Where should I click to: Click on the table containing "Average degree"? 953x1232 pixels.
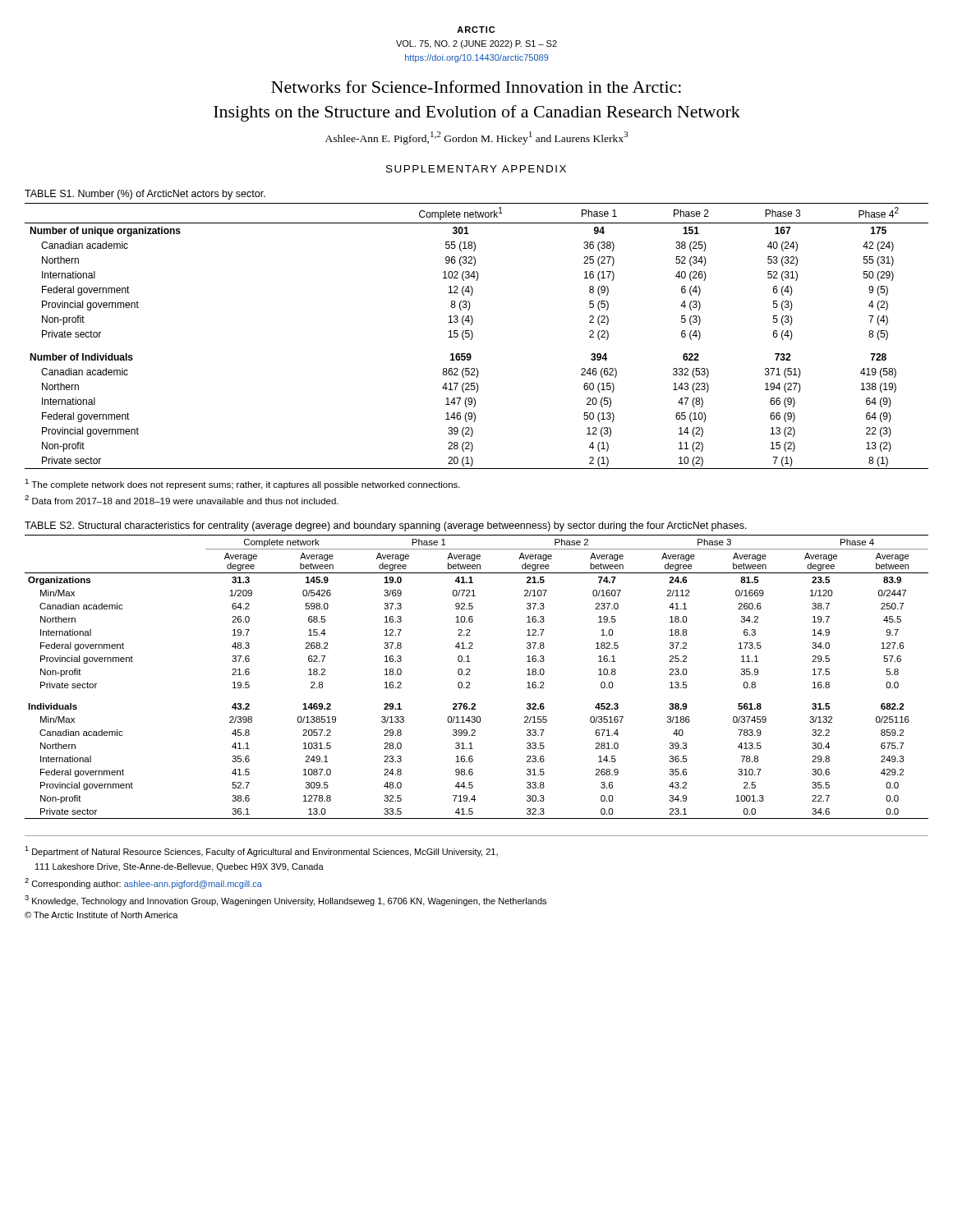pos(476,677)
